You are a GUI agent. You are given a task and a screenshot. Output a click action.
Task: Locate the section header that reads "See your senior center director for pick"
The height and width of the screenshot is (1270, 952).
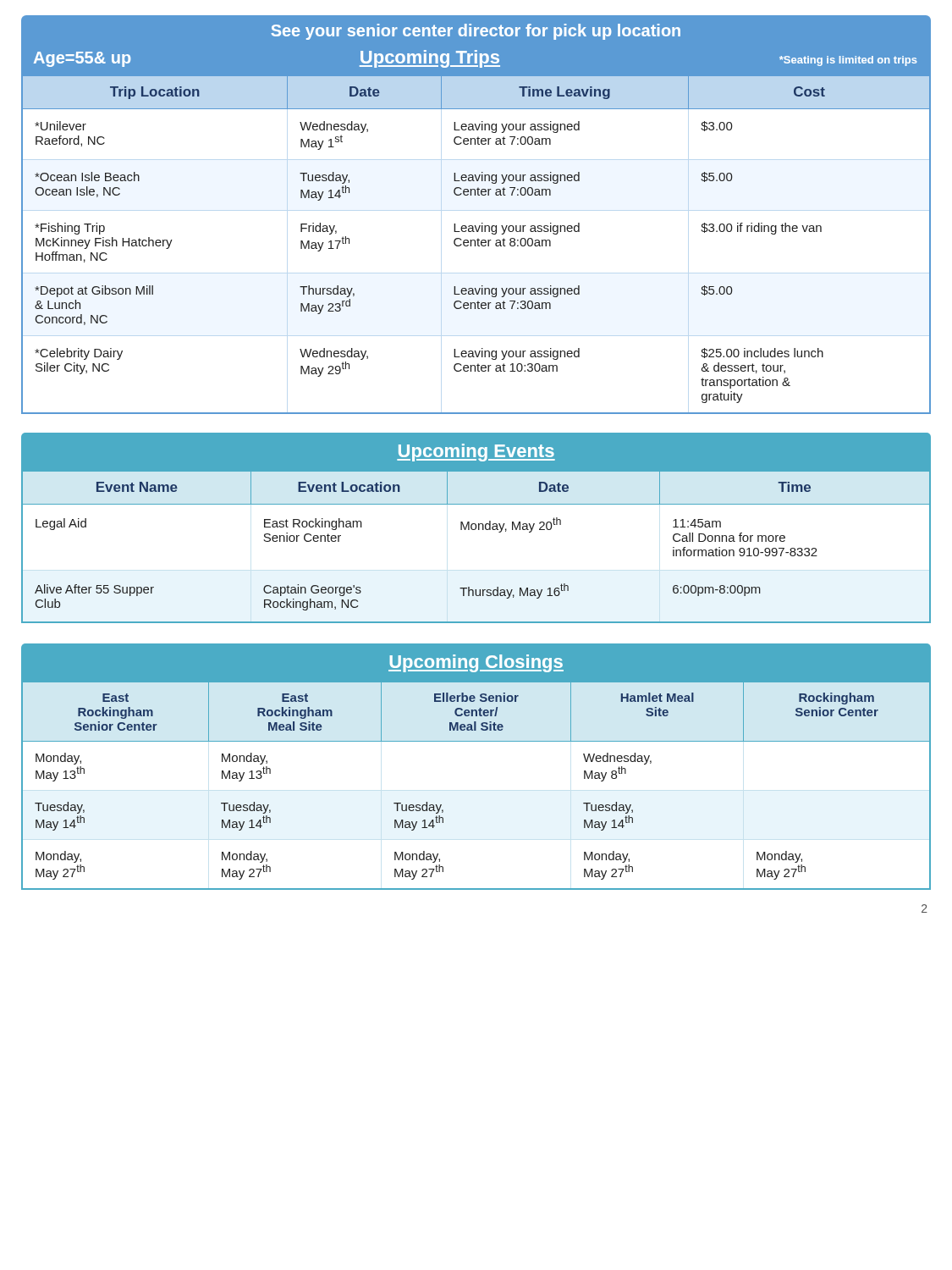pyautogui.click(x=476, y=30)
